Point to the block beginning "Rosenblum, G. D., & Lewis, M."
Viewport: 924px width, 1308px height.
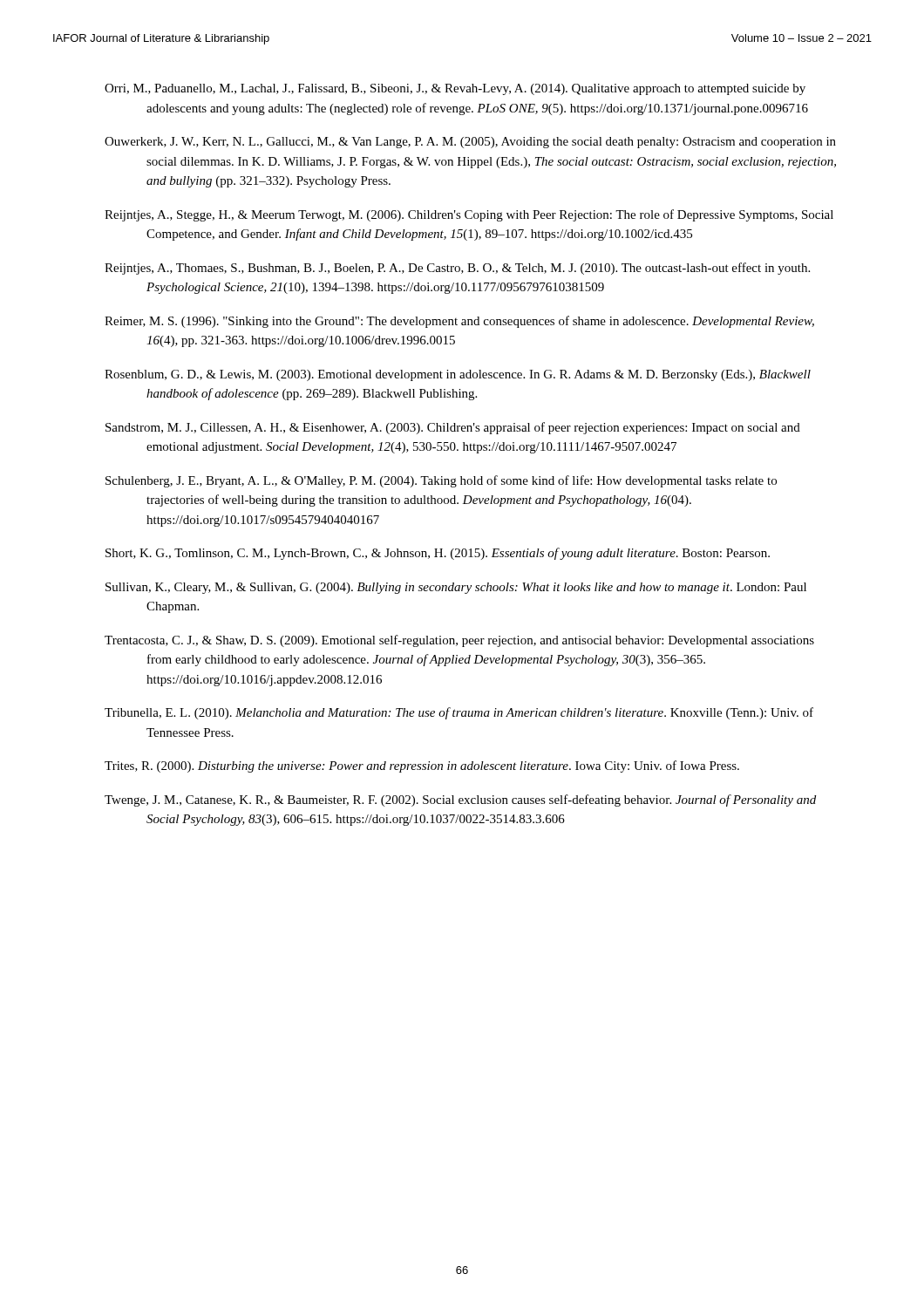(x=458, y=383)
